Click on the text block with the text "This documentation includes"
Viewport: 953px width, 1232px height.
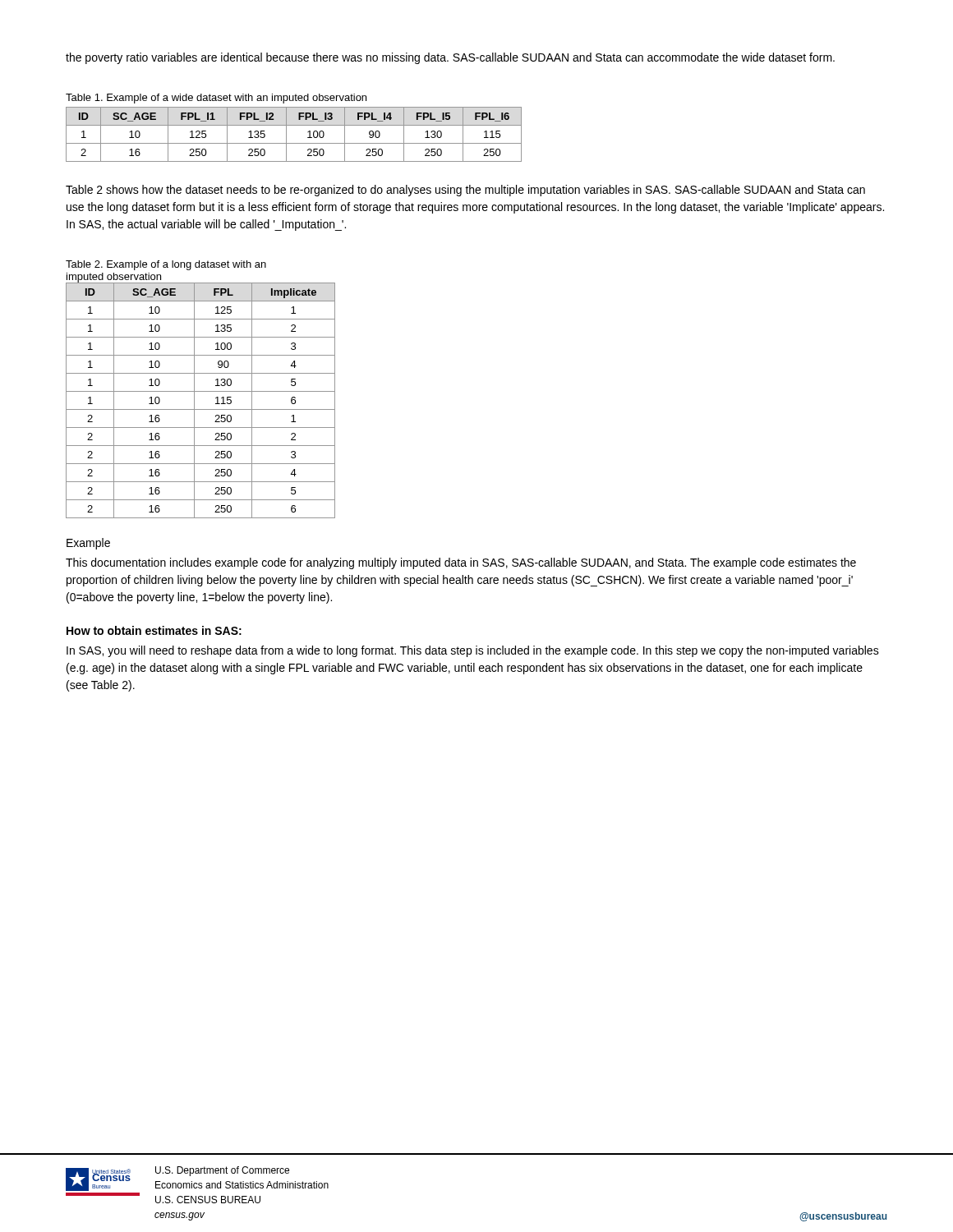461,580
